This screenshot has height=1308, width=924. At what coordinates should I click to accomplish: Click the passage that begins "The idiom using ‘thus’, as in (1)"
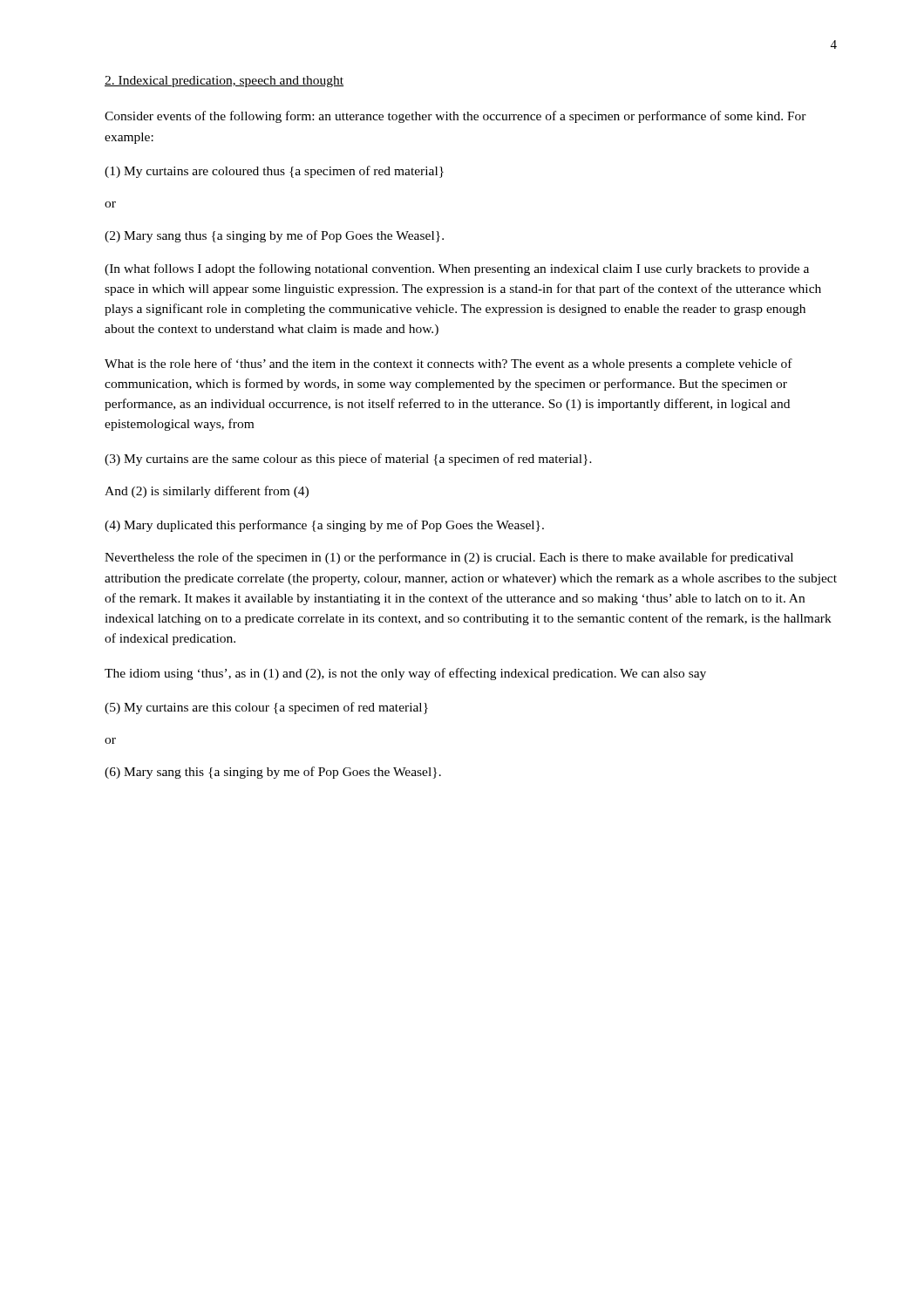(405, 672)
